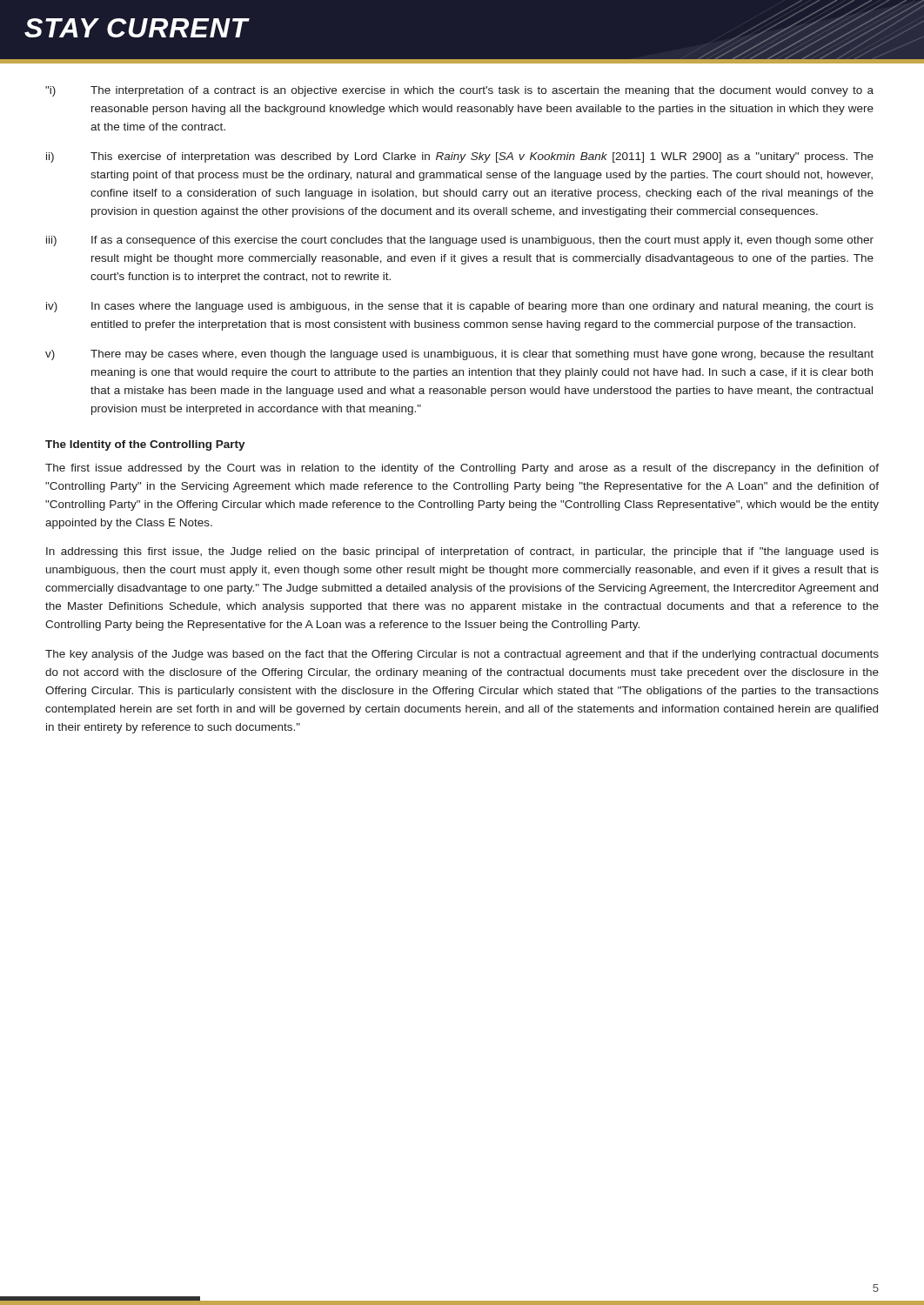Viewport: 924px width, 1305px height.
Task: Find the block on this page that starts "ii)This exercise of interpretation was described"
Action: (459, 184)
